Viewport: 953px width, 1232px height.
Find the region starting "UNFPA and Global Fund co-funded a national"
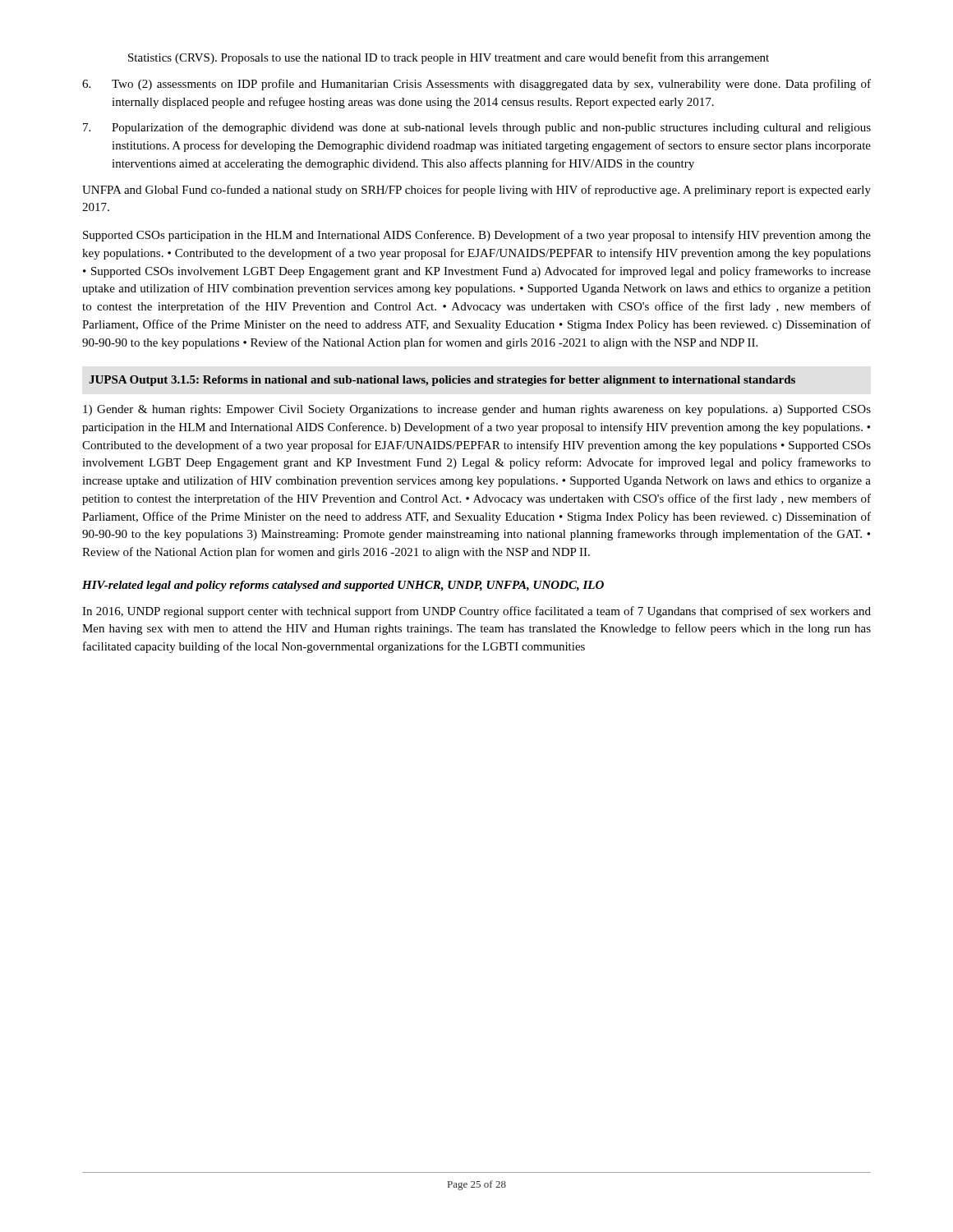[x=476, y=198]
